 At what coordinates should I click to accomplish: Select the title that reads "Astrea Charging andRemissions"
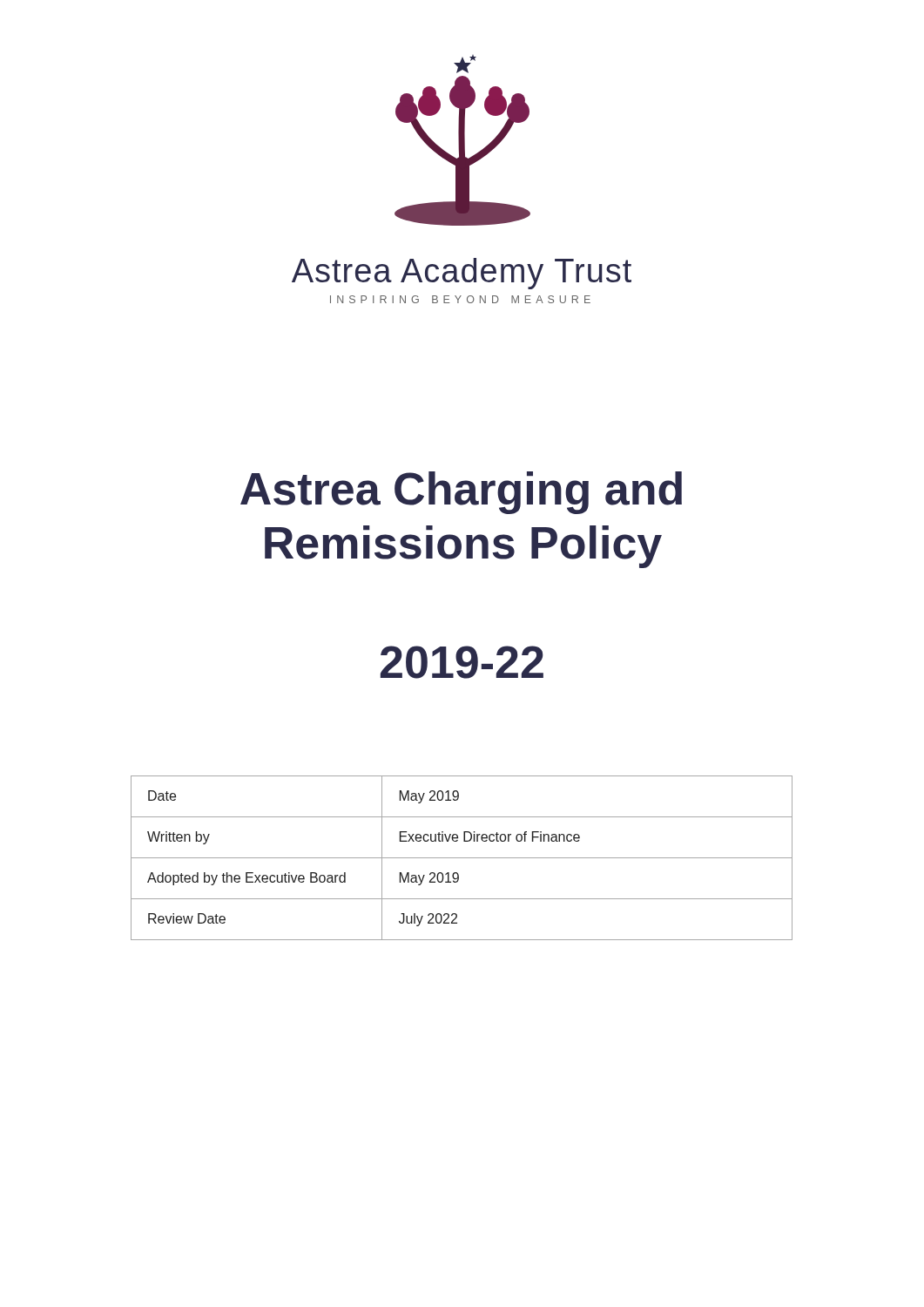click(462, 516)
